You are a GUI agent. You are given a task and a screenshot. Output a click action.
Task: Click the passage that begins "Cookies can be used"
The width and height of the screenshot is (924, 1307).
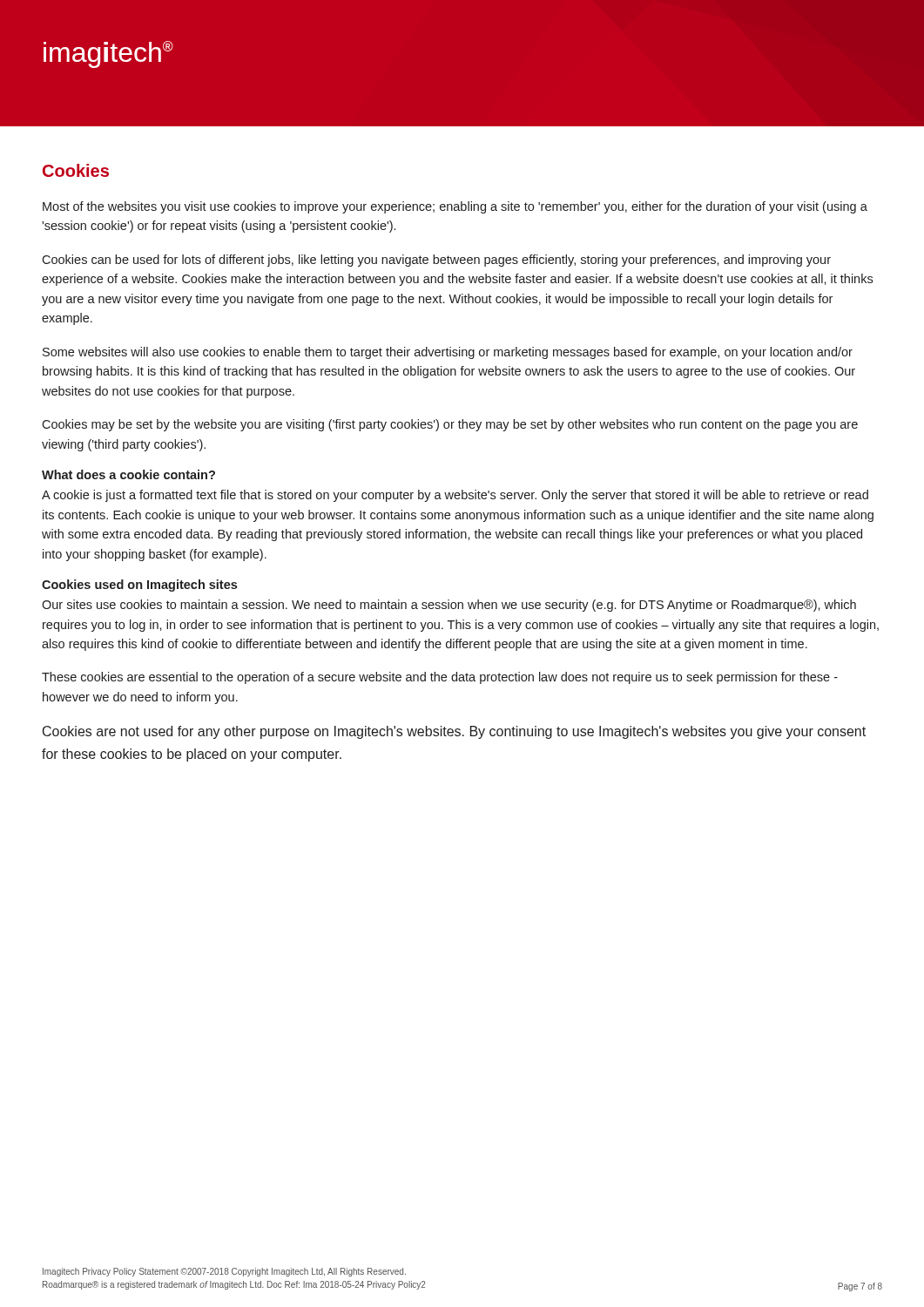(x=457, y=289)
